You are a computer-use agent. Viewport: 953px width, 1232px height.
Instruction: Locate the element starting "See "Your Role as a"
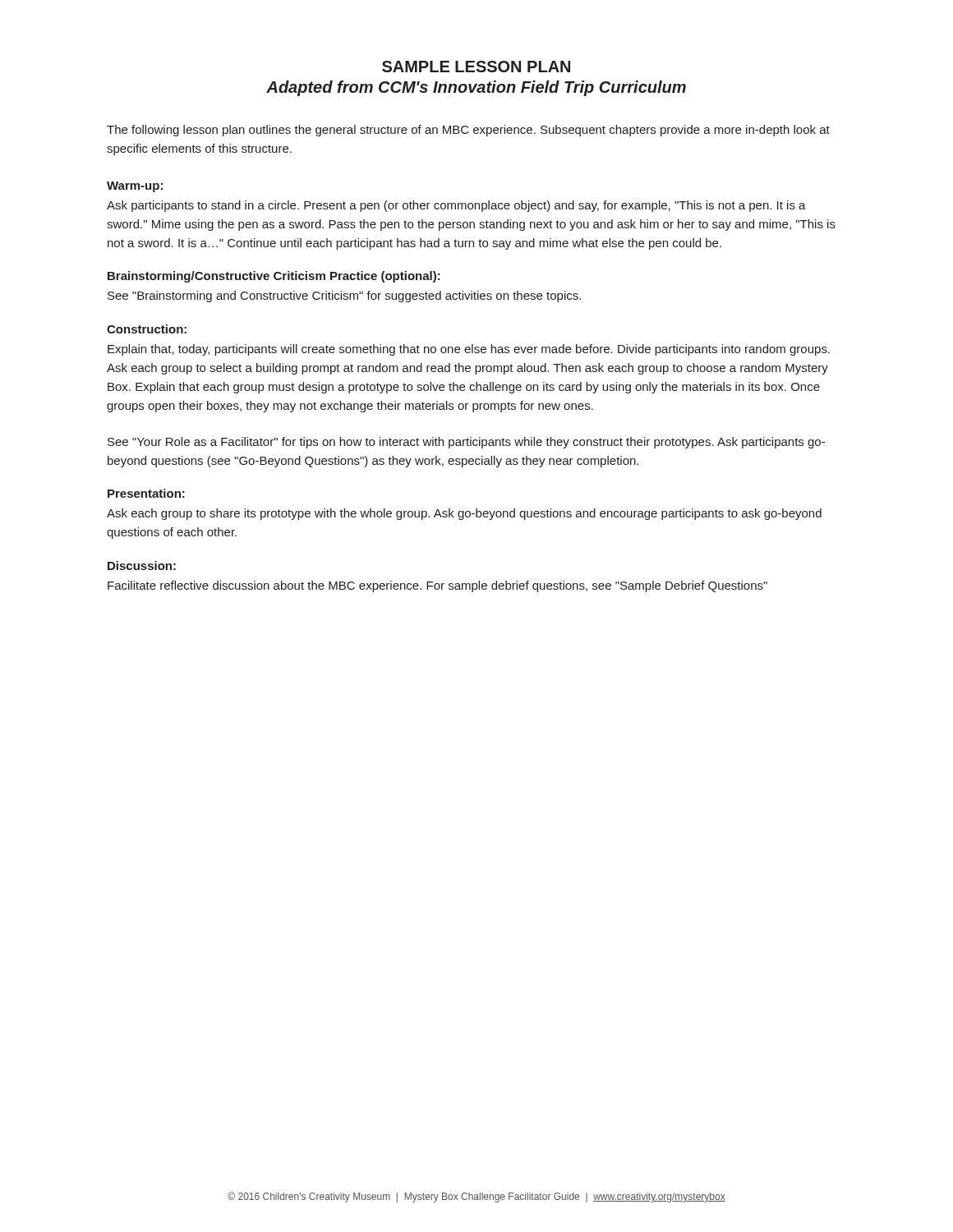click(466, 451)
